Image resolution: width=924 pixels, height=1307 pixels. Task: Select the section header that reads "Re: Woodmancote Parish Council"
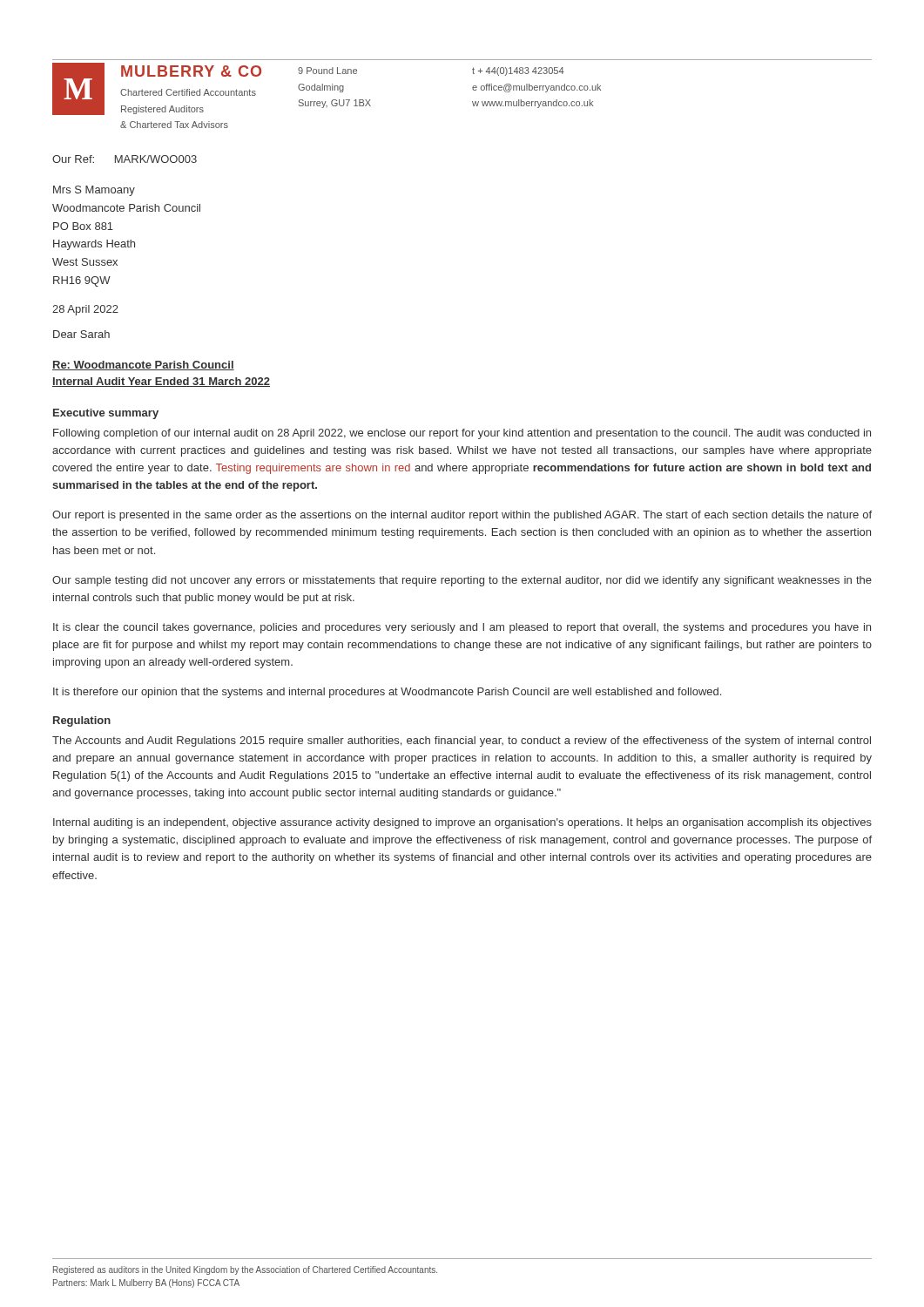[161, 373]
